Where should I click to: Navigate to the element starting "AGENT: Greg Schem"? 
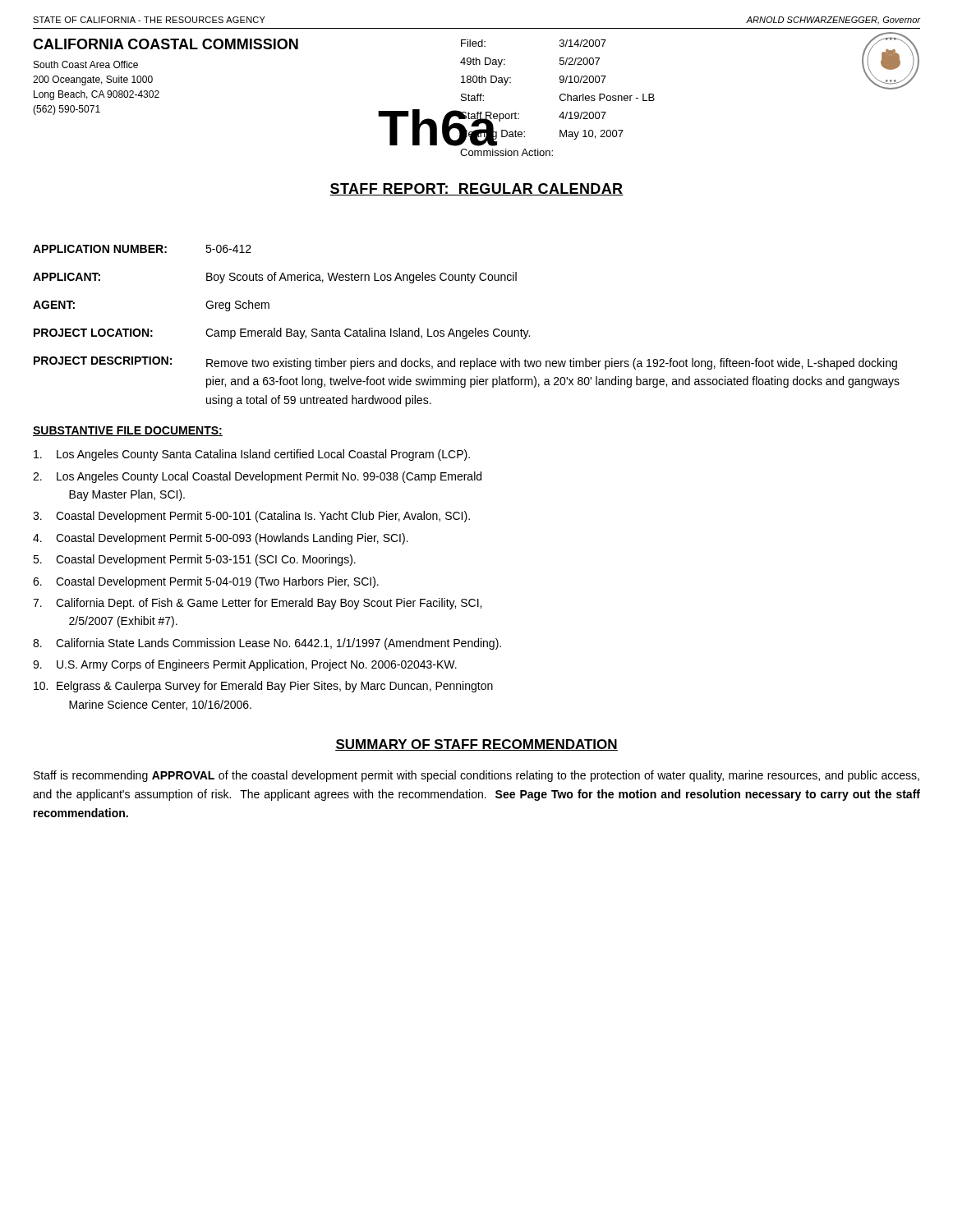coord(54,305)
